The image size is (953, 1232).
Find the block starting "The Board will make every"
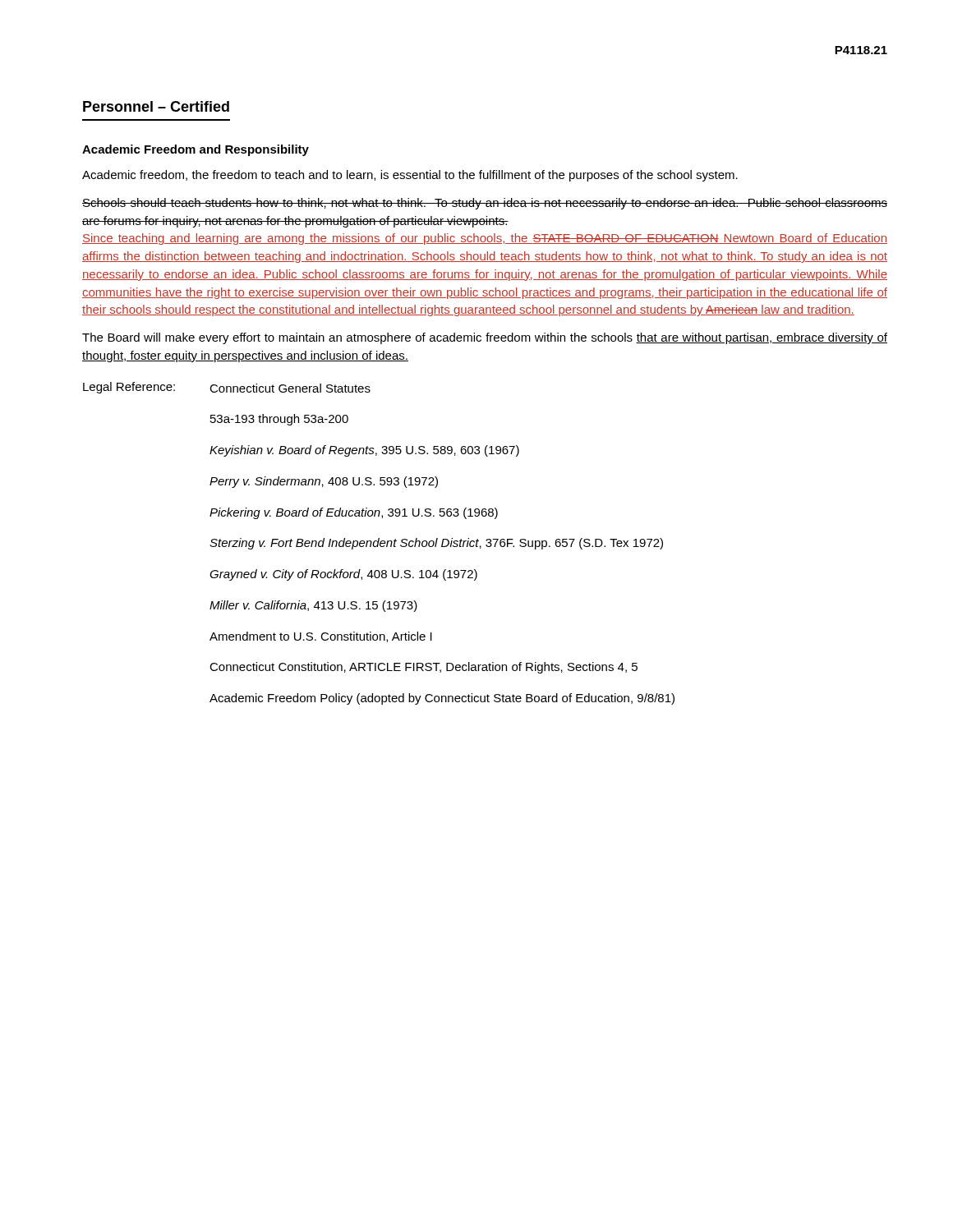pyautogui.click(x=485, y=346)
